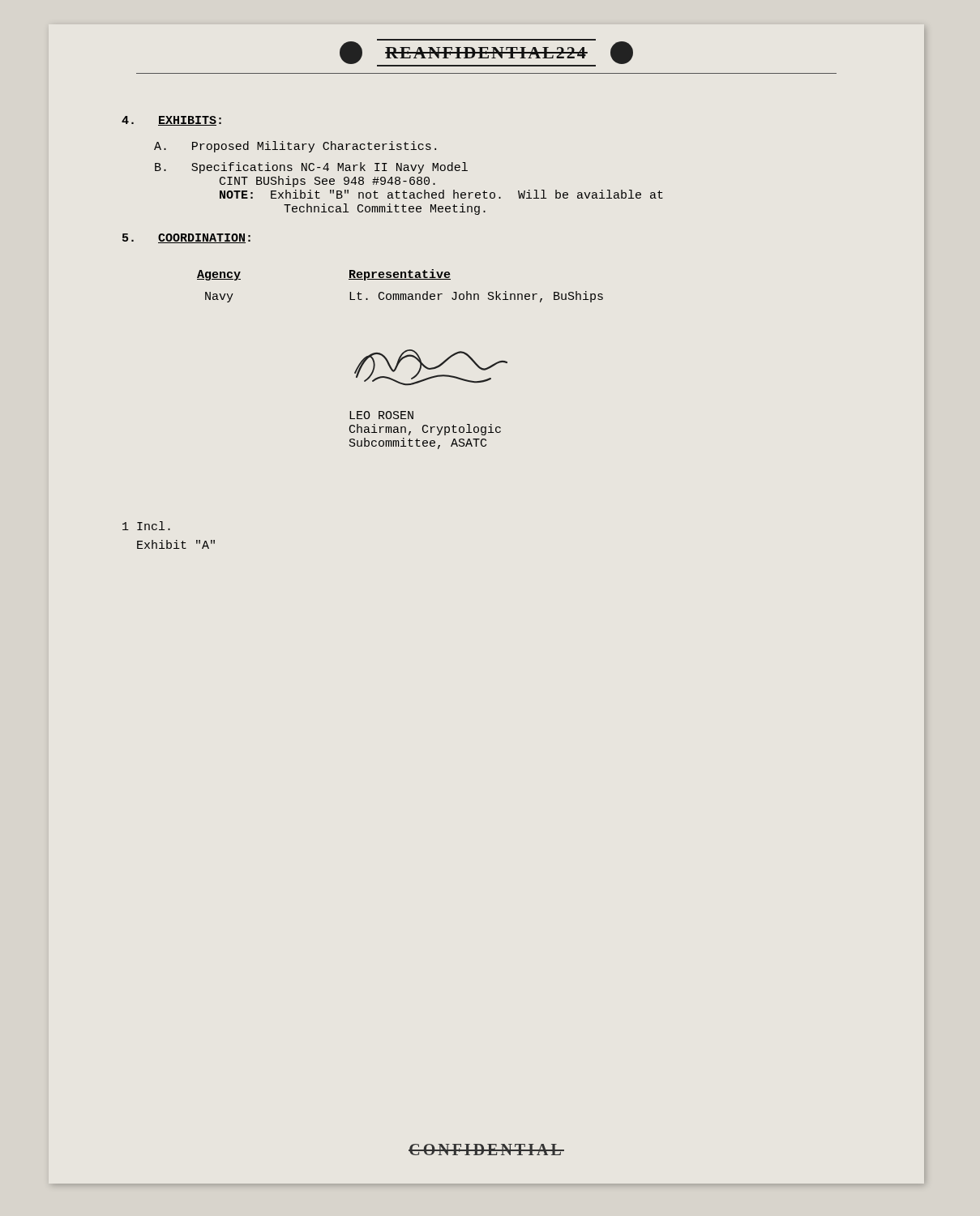
Task: Find the list item containing "5. COORDINATION:"
Action: [x=187, y=239]
